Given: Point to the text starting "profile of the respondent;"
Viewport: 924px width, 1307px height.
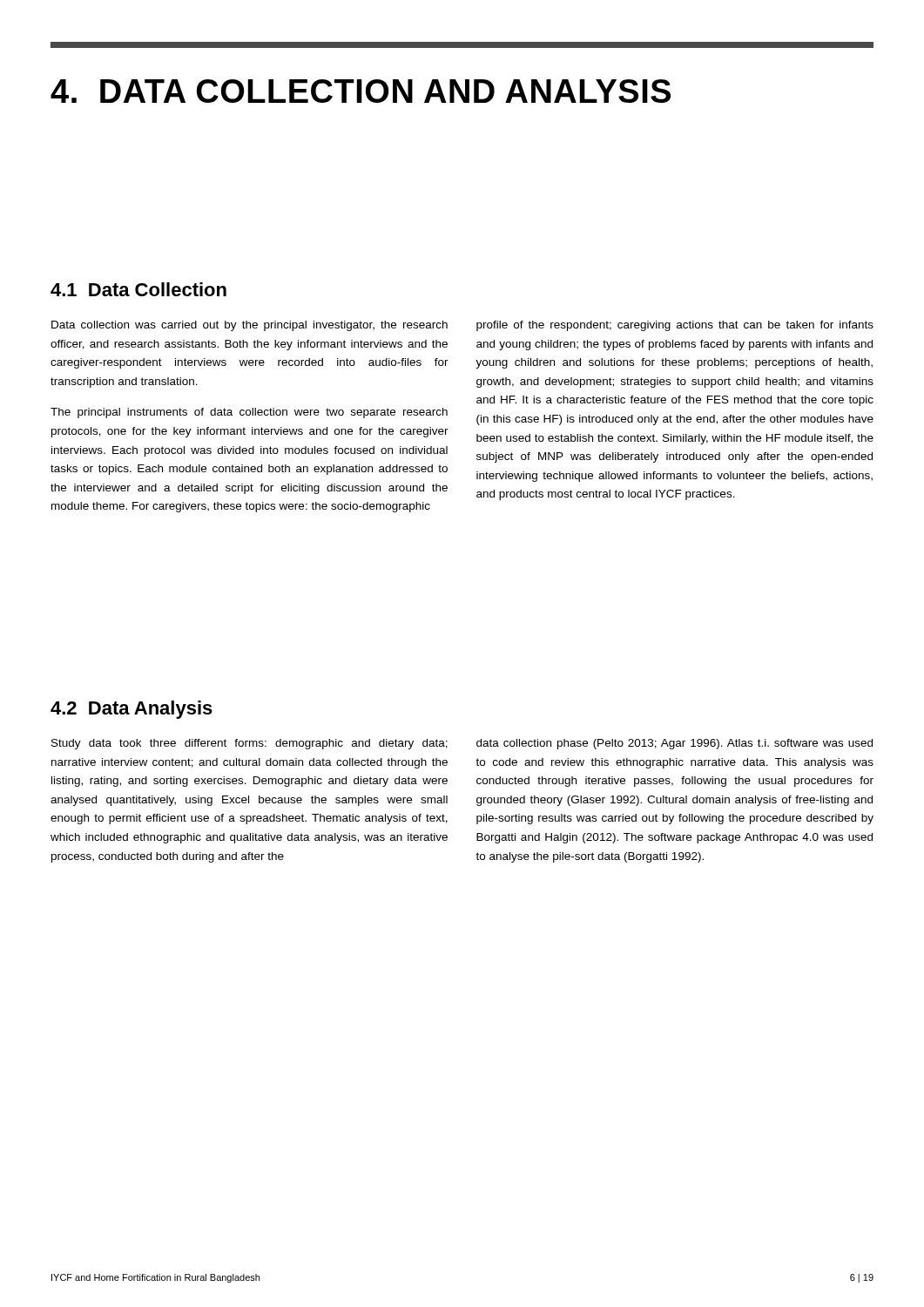Looking at the screenshot, I should (675, 409).
